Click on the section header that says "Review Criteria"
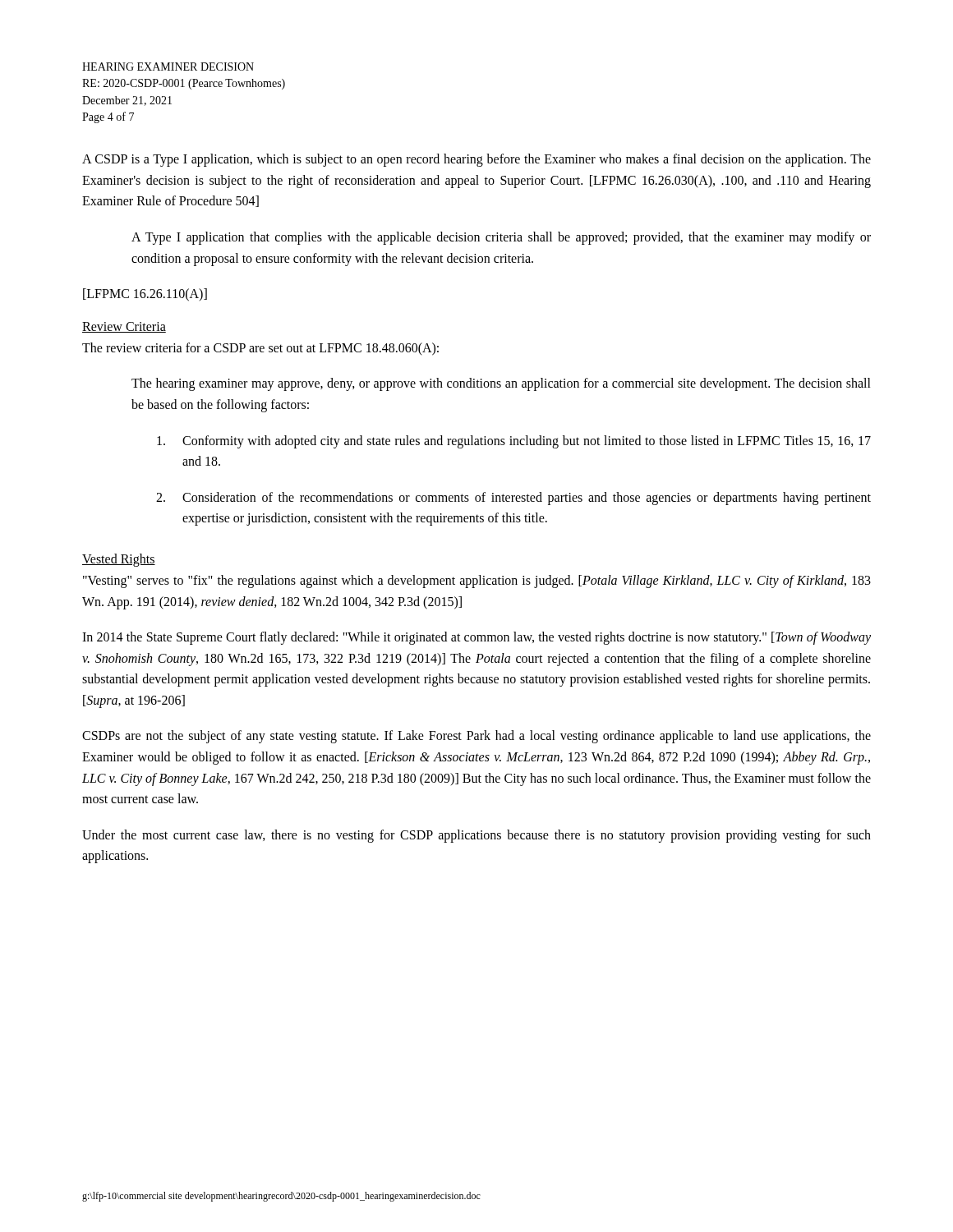 pos(124,326)
